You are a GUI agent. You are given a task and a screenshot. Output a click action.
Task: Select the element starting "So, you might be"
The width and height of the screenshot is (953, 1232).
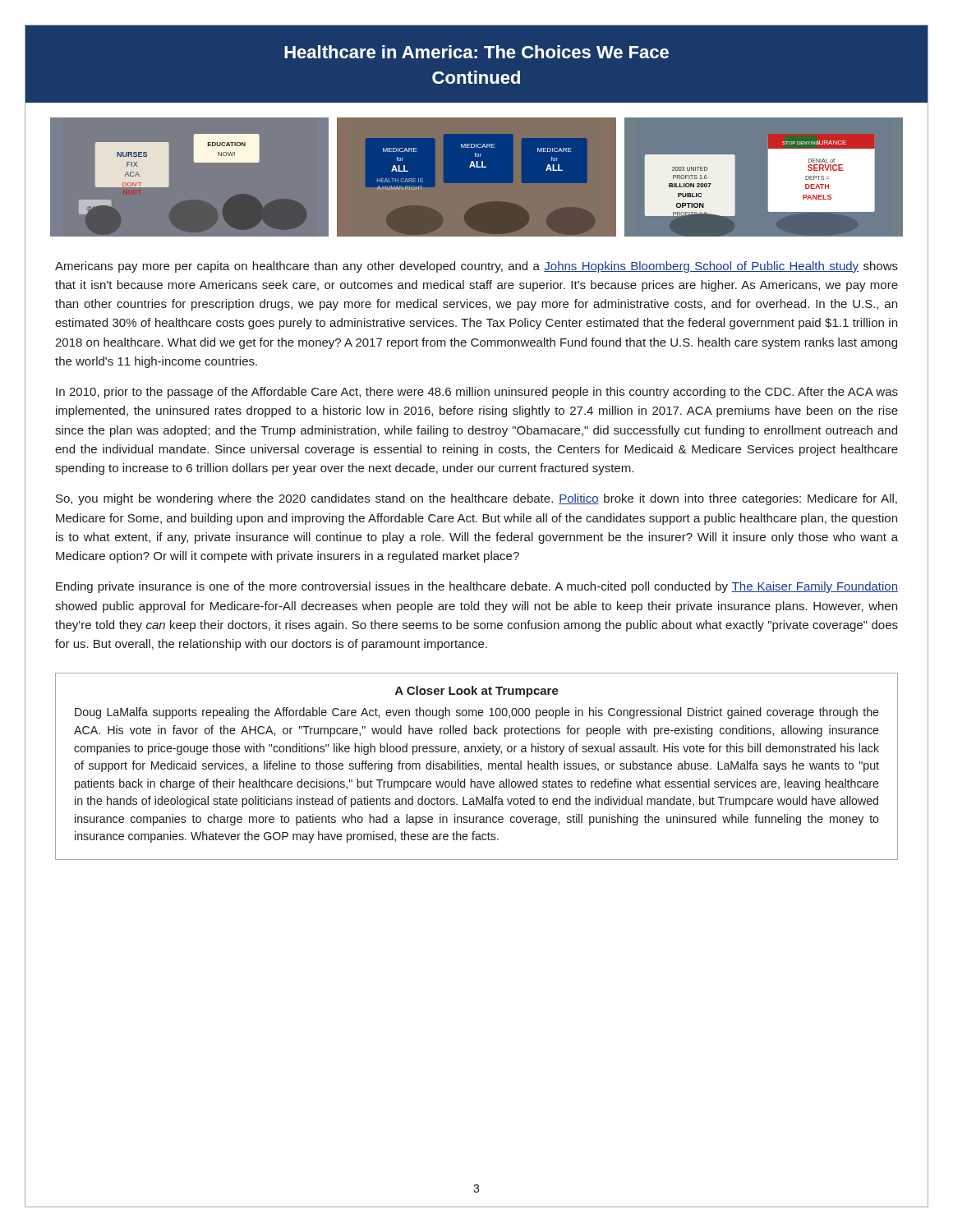click(x=476, y=527)
